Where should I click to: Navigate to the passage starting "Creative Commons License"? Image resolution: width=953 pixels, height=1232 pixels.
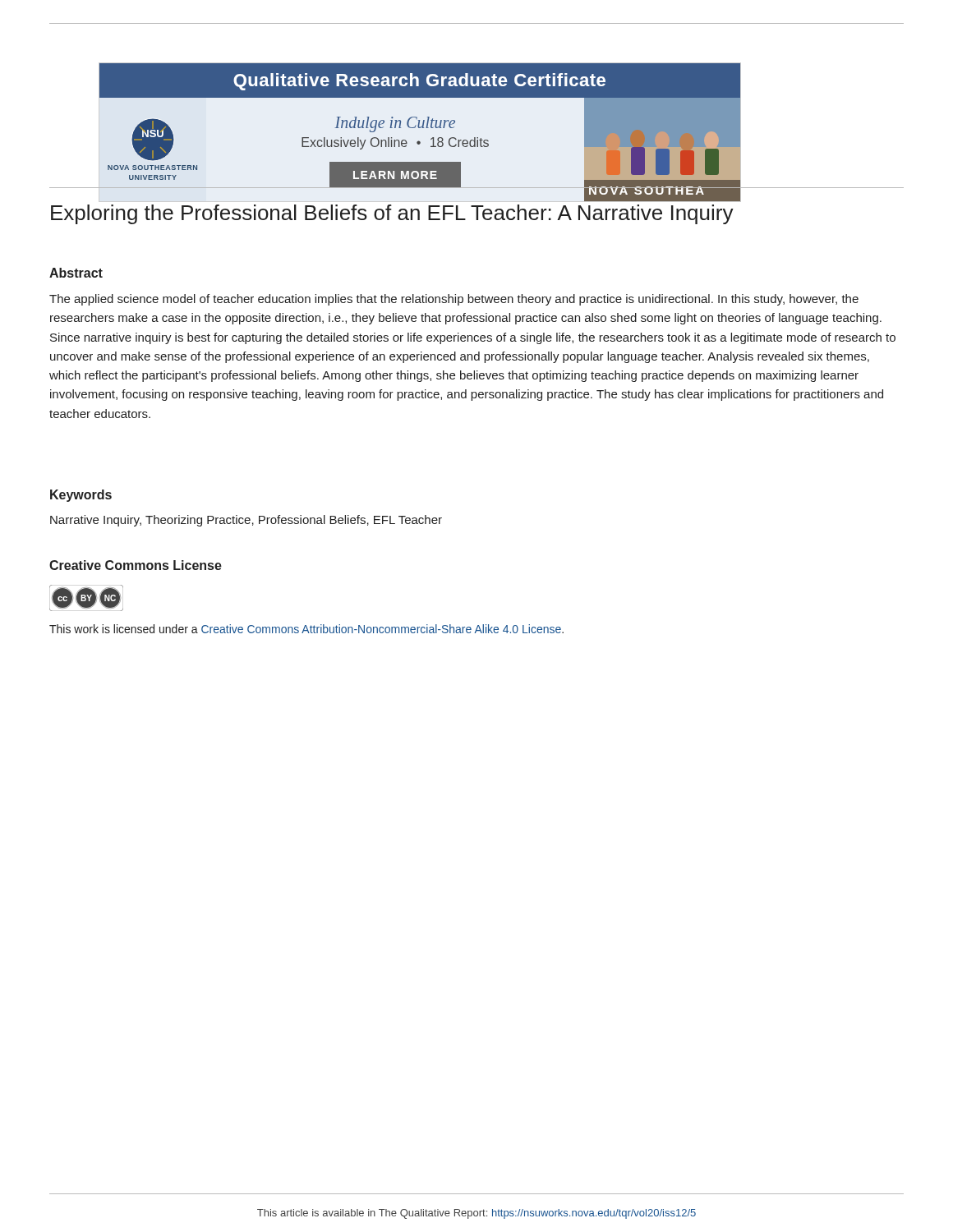(x=135, y=566)
